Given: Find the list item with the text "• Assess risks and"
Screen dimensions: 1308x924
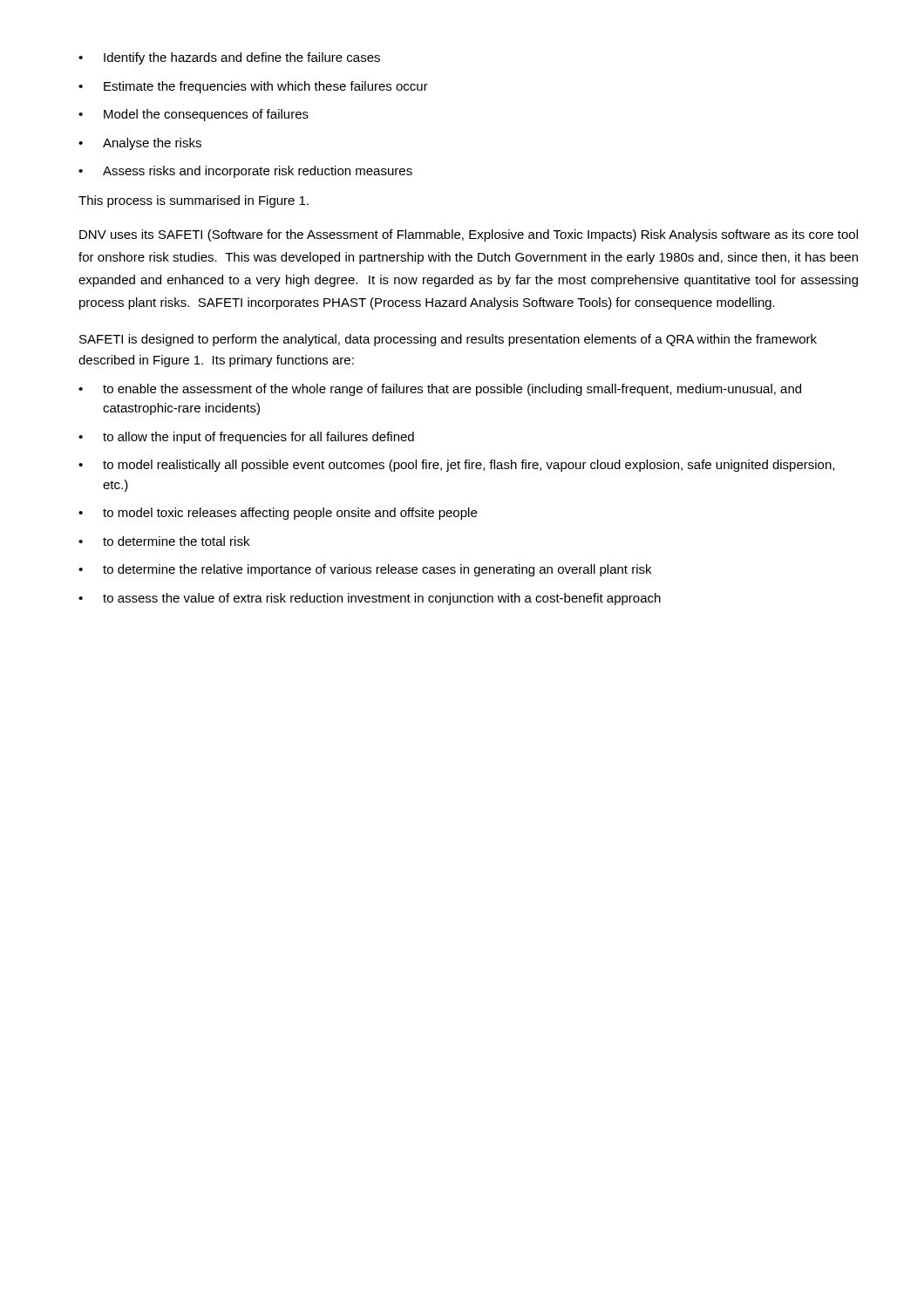Looking at the screenshot, I should click(x=245, y=172).
